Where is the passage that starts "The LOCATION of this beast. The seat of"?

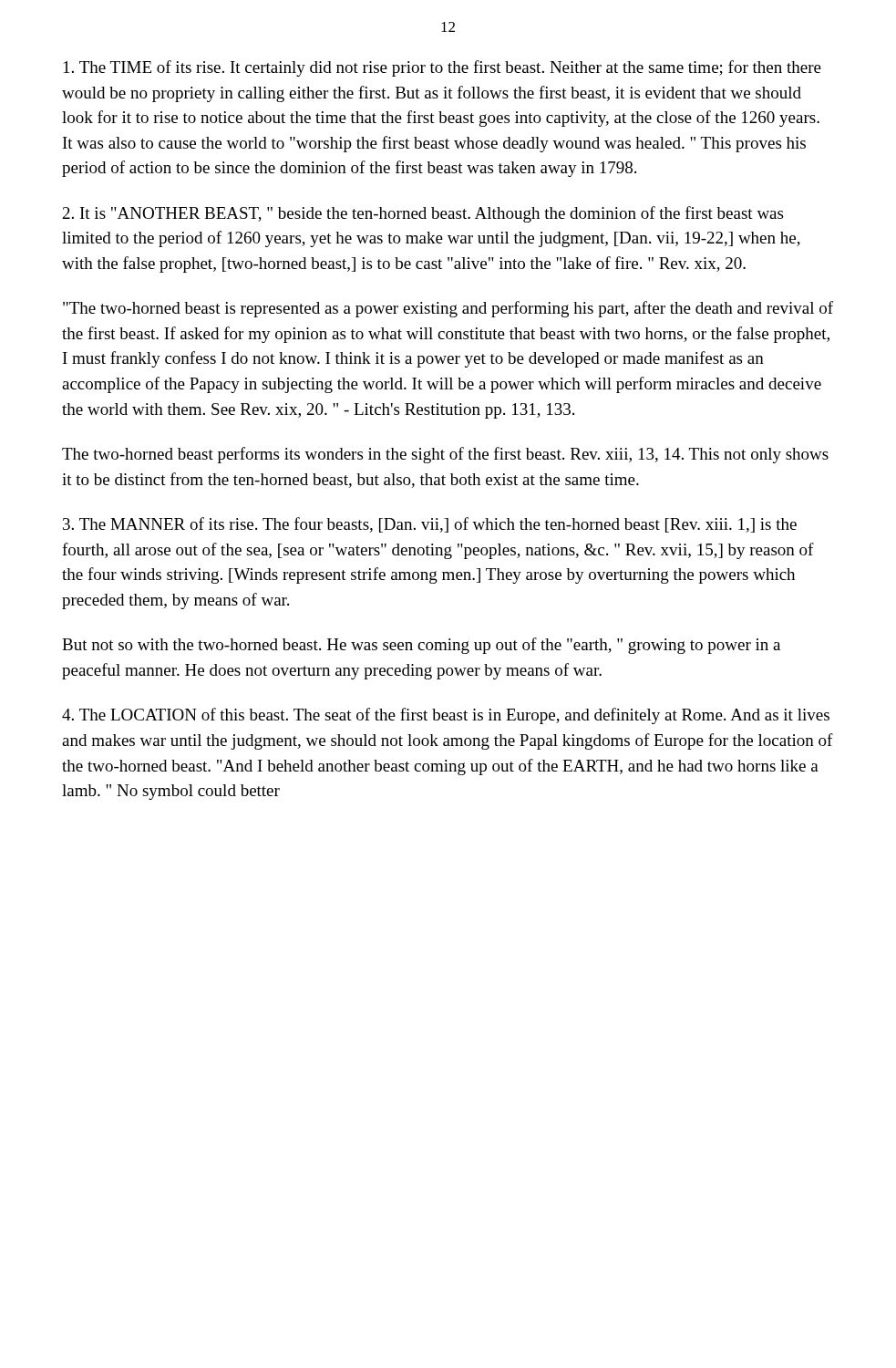tap(447, 753)
